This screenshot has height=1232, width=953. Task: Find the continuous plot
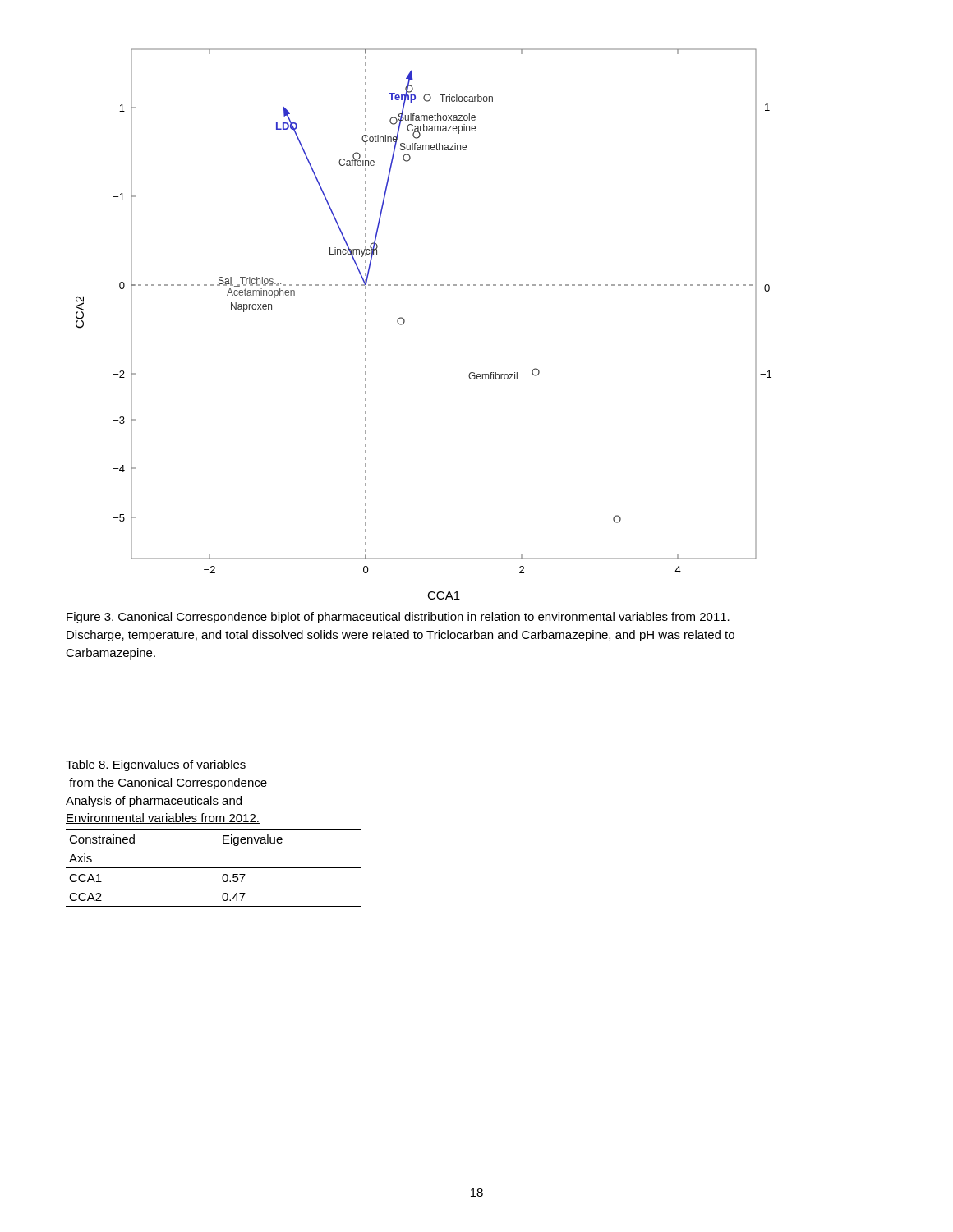click(435, 322)
